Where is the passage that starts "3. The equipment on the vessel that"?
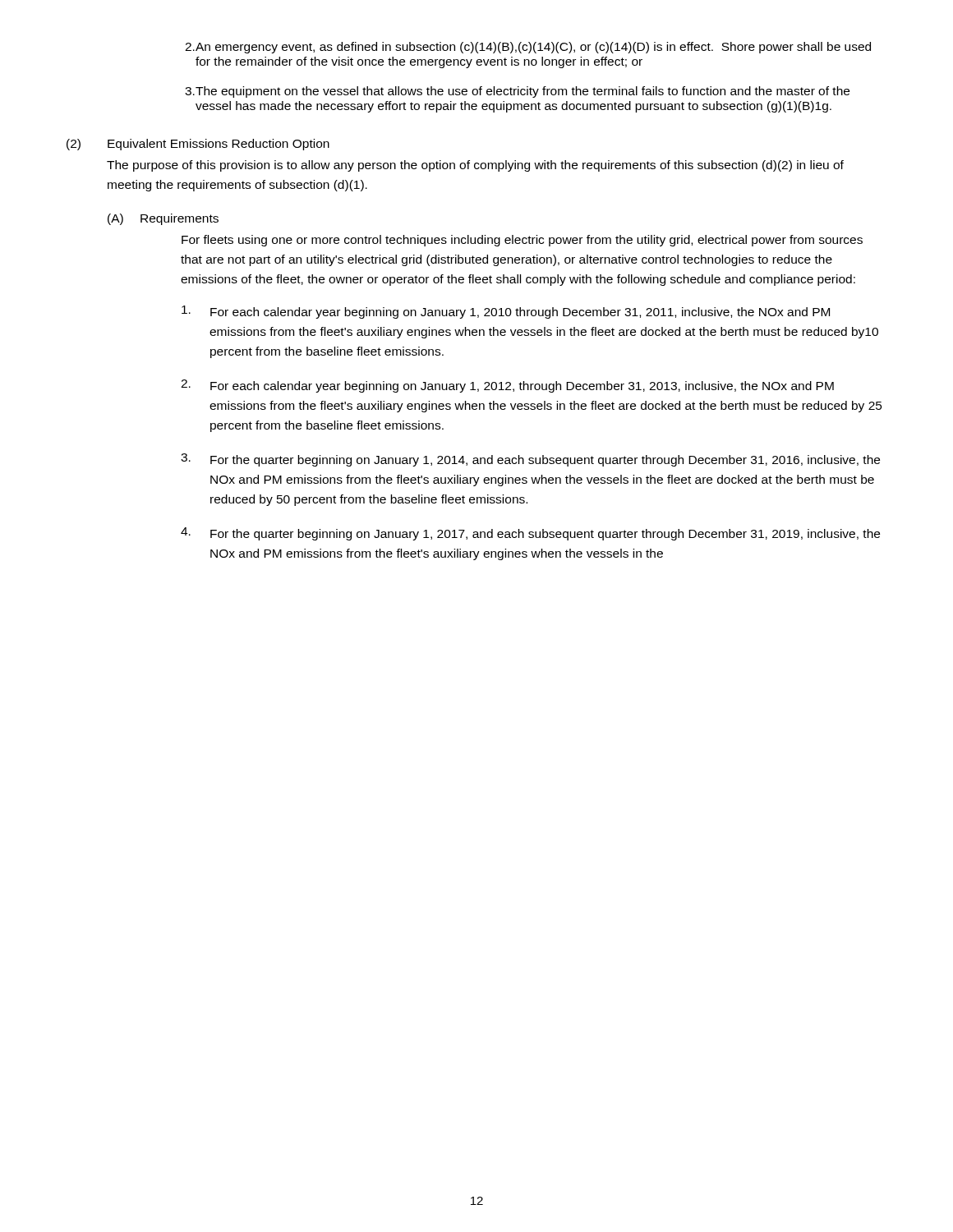Image resolution: width=953 pixels, height=1232 pixels. pos(476,99)
